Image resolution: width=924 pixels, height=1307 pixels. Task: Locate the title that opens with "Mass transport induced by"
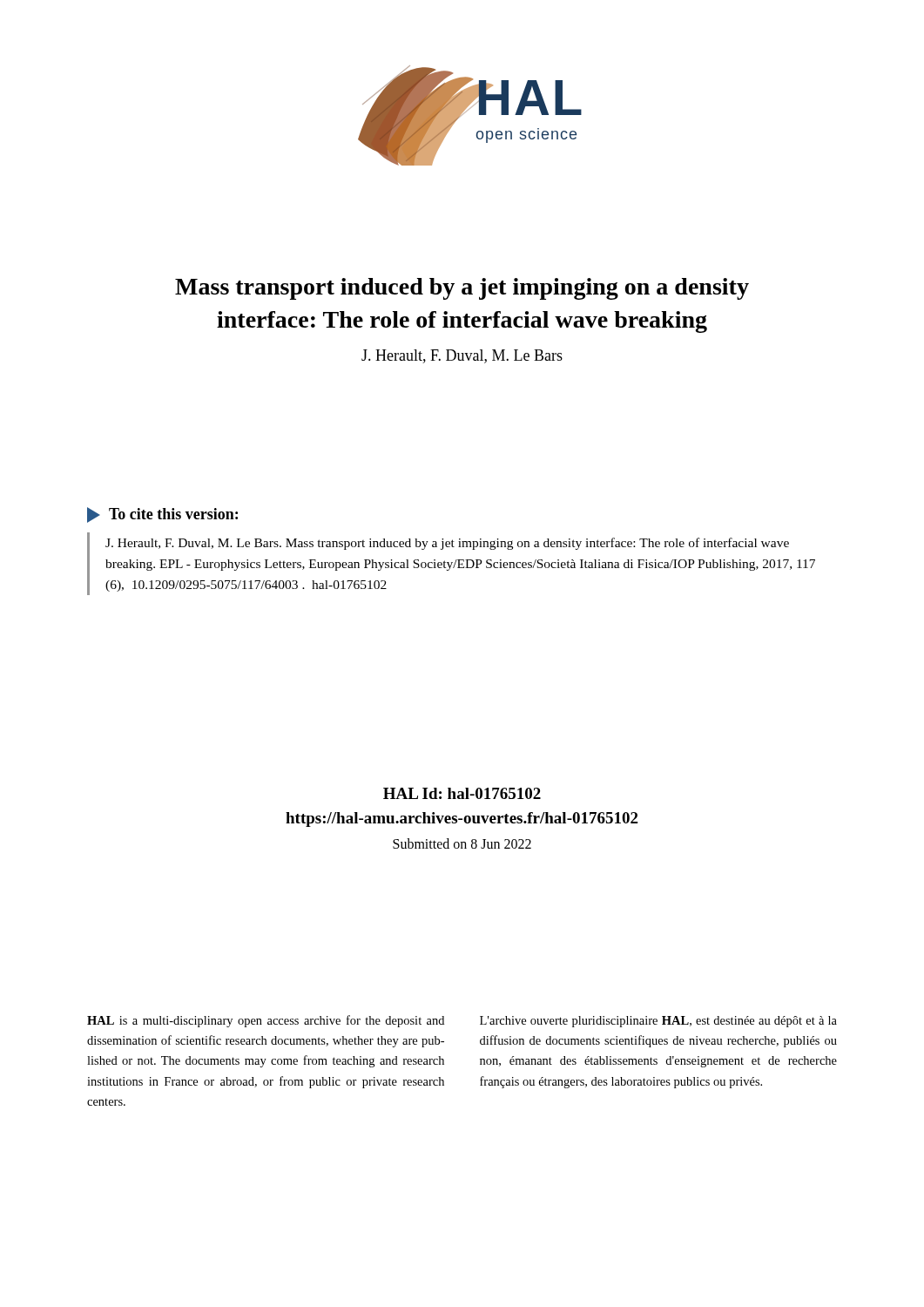(462, 317)
